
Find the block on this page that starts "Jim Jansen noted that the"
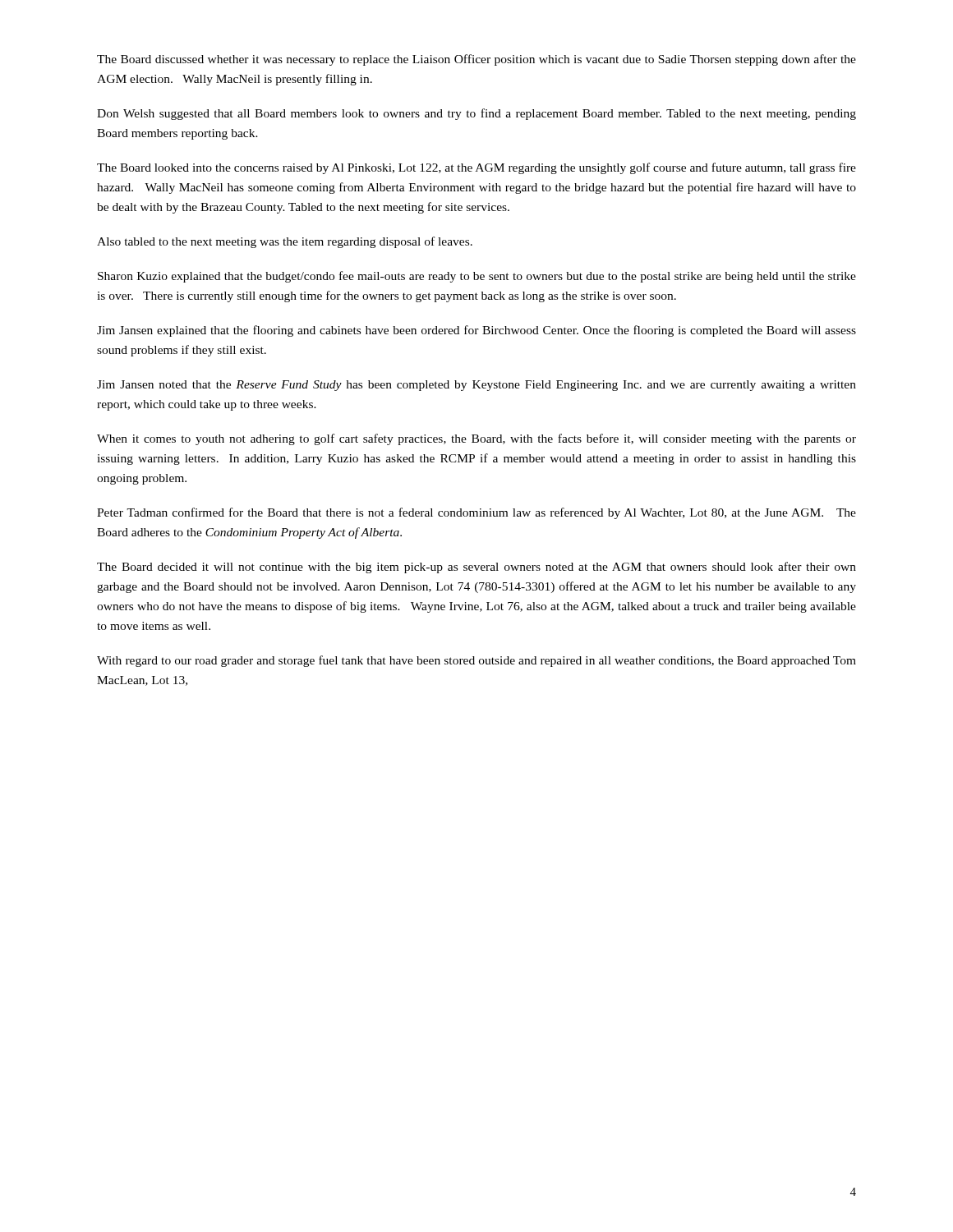(476, 394)
